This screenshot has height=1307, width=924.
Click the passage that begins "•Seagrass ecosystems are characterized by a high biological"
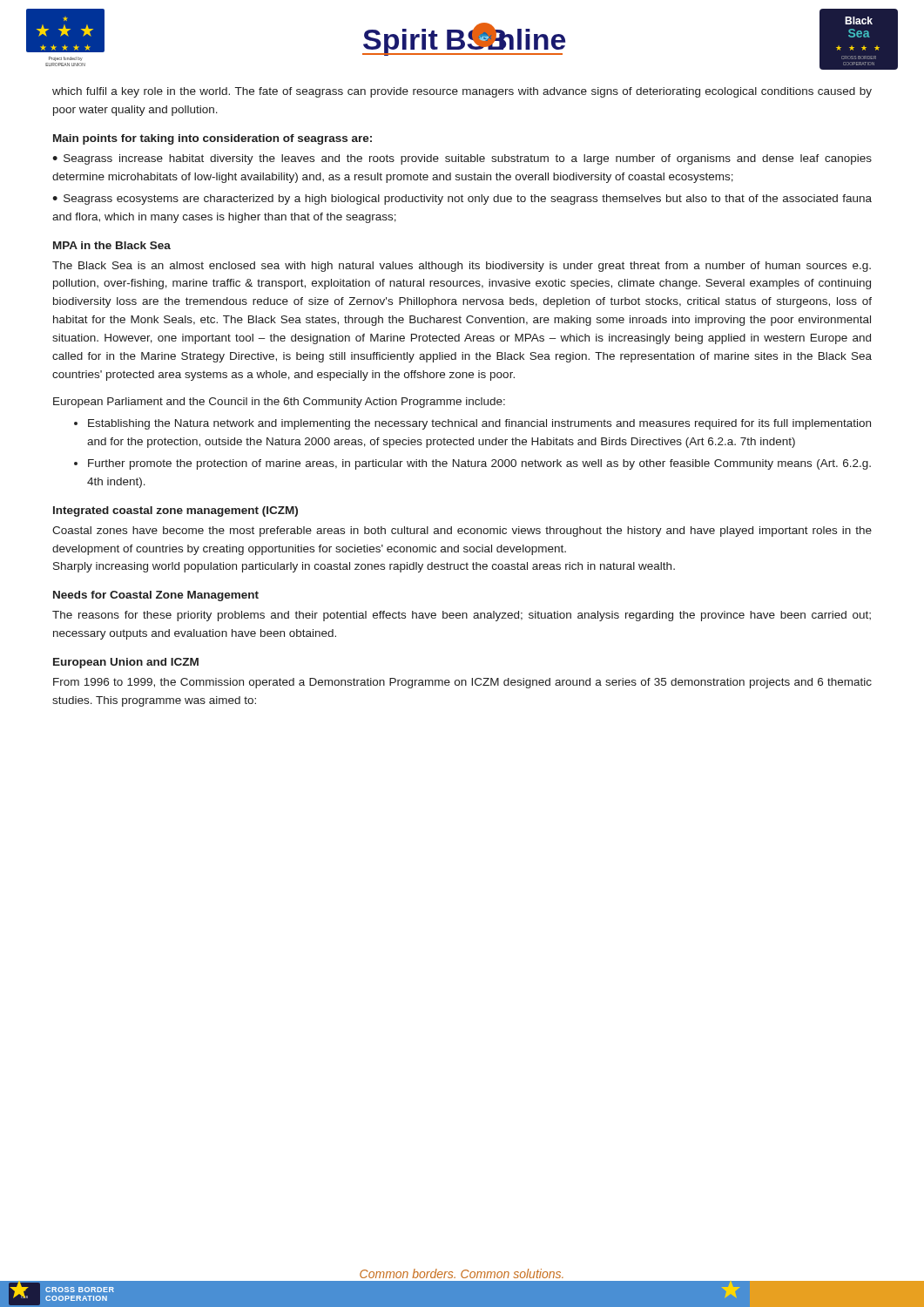(x=462, y=206)
